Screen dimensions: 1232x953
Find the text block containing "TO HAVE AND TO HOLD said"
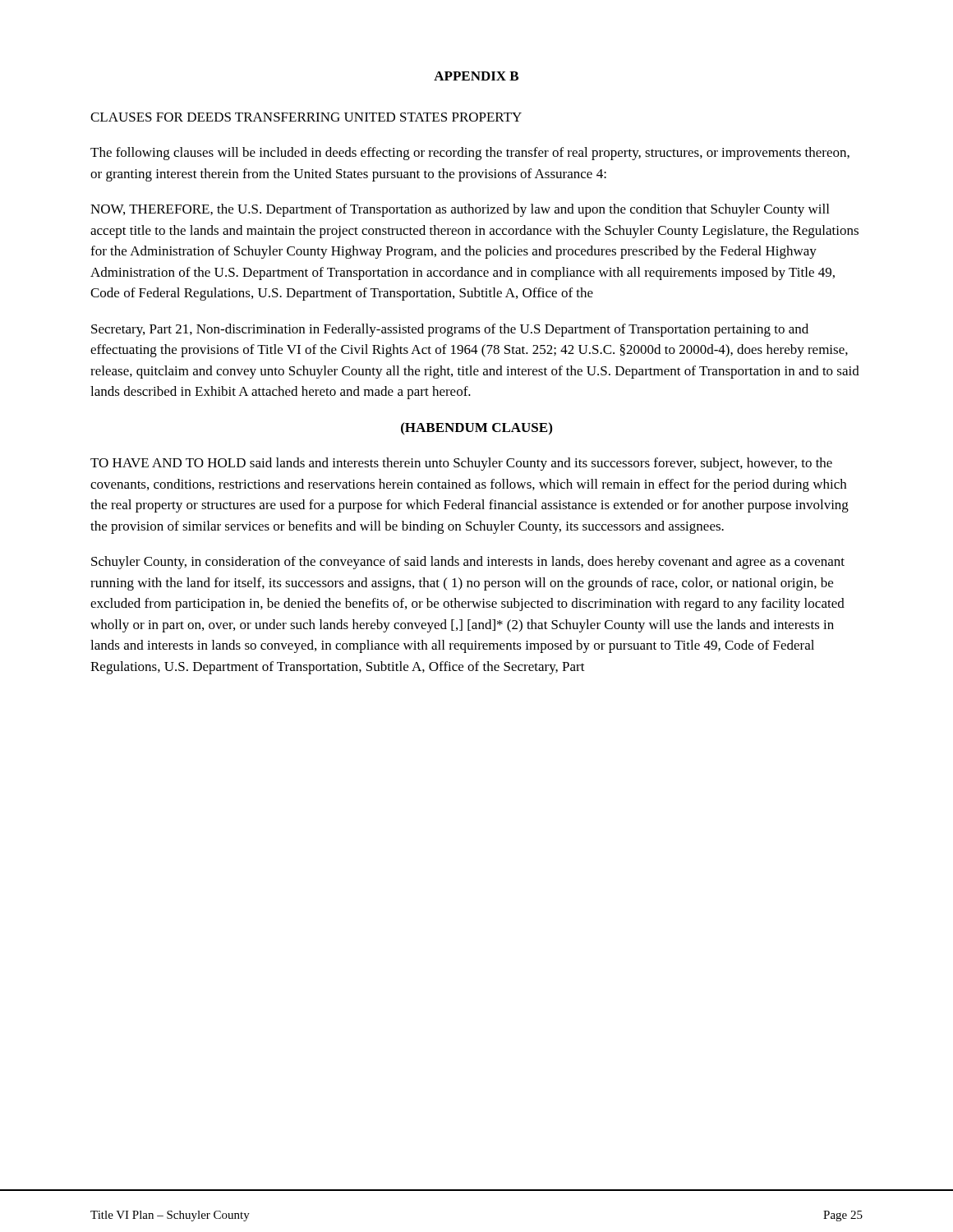coord(476,494)
